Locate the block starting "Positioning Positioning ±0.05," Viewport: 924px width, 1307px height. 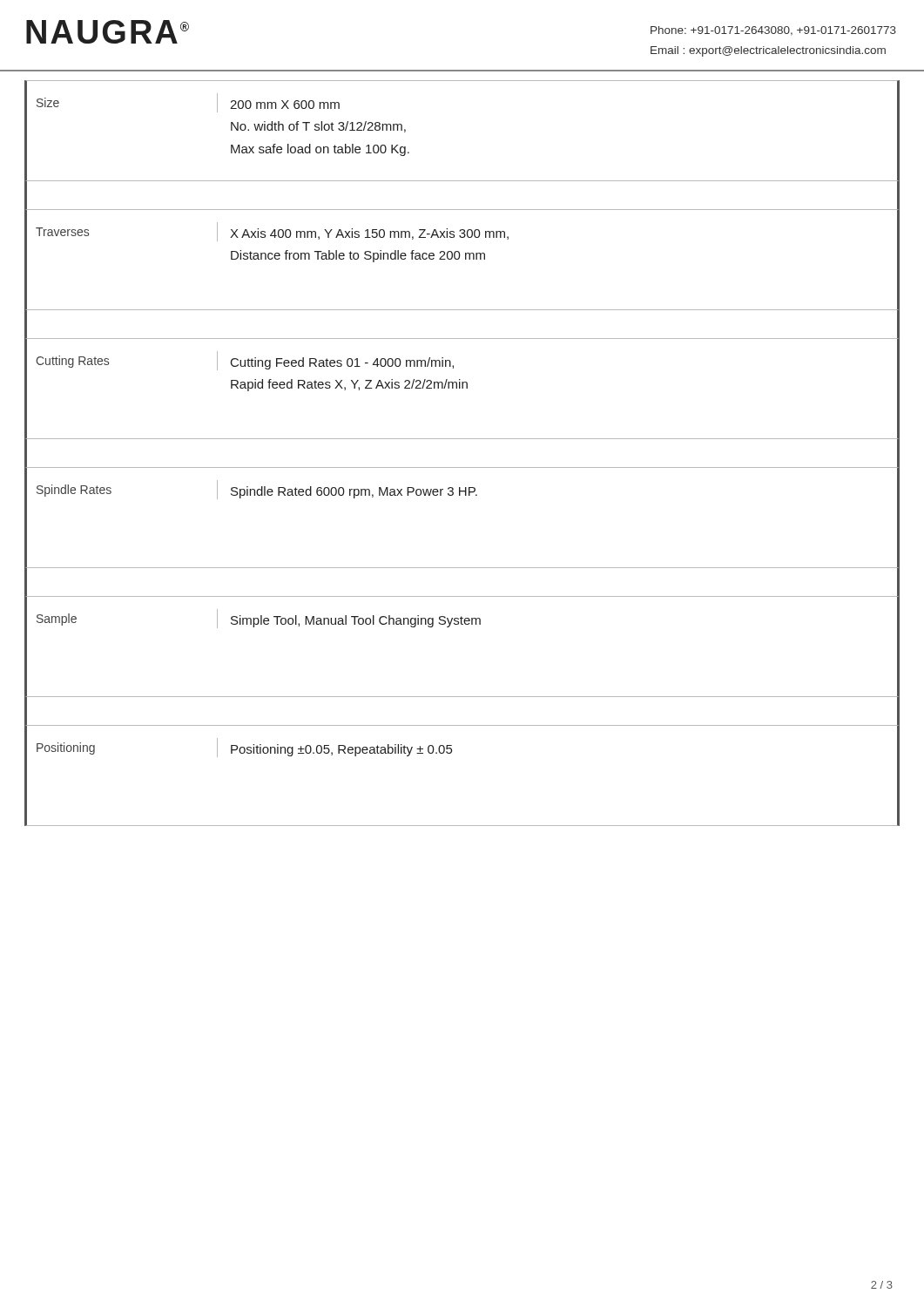point(462,749)
